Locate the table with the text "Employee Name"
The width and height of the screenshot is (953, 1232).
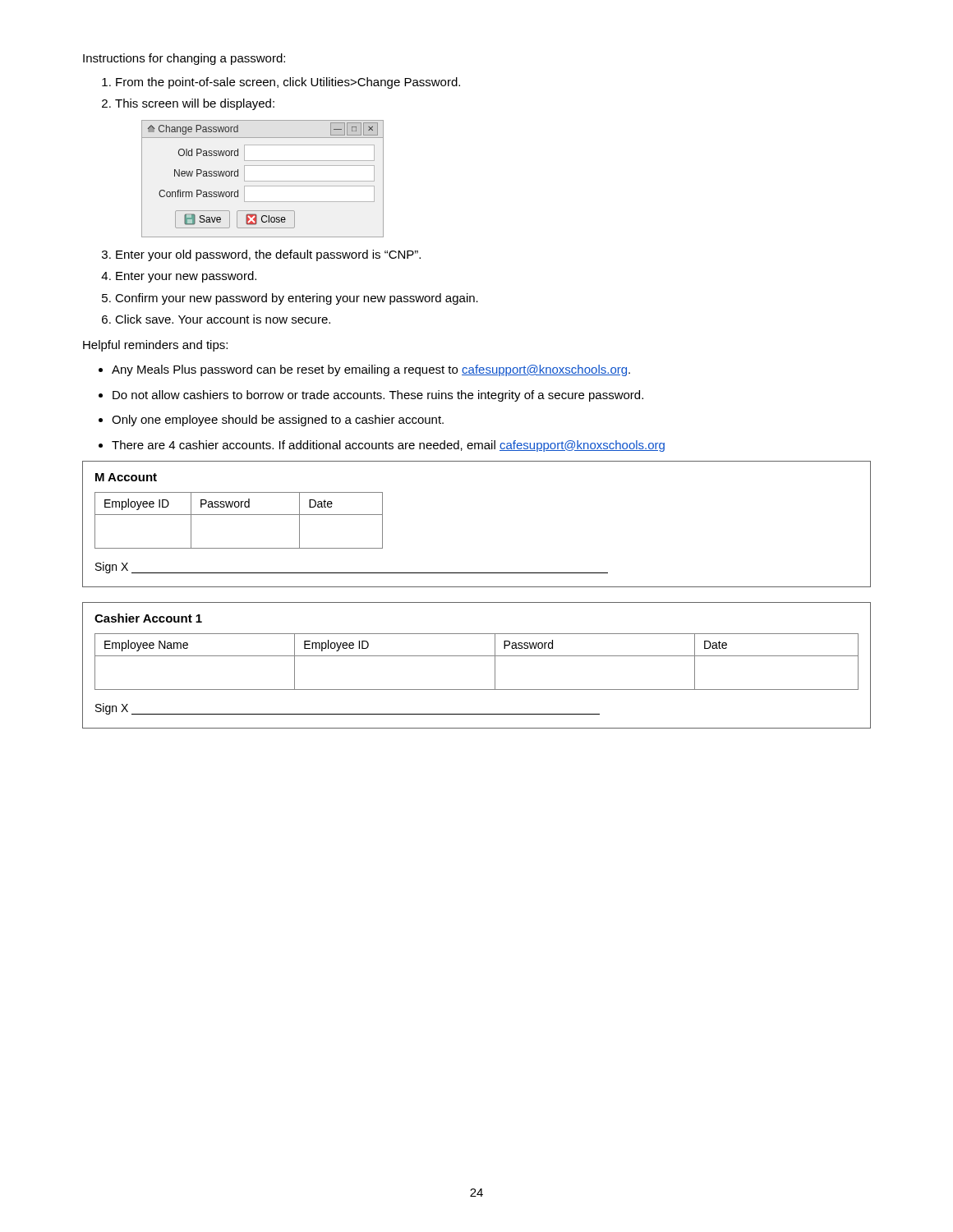tap(476, 665)
